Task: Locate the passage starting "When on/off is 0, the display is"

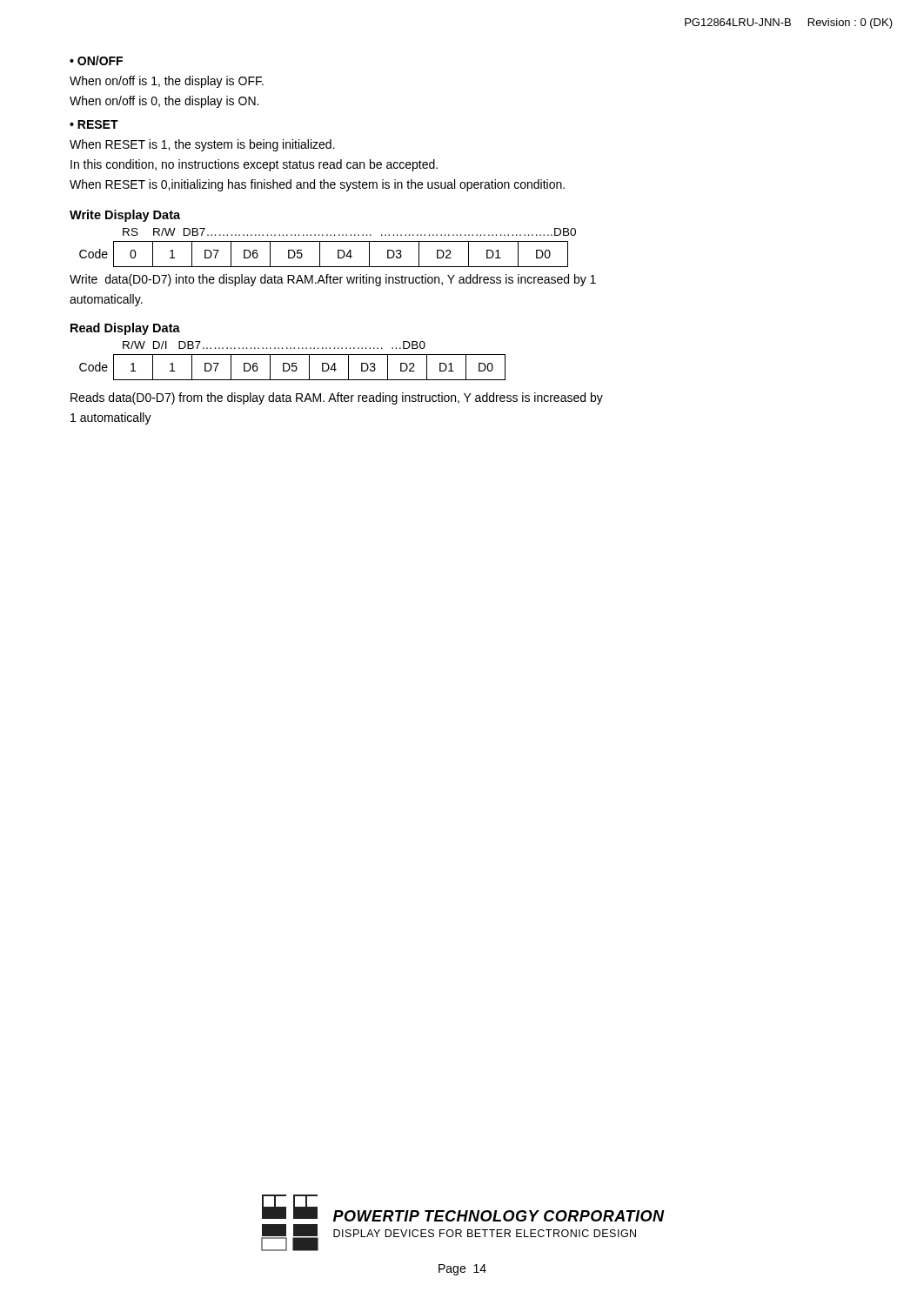Action: (165, 101)
